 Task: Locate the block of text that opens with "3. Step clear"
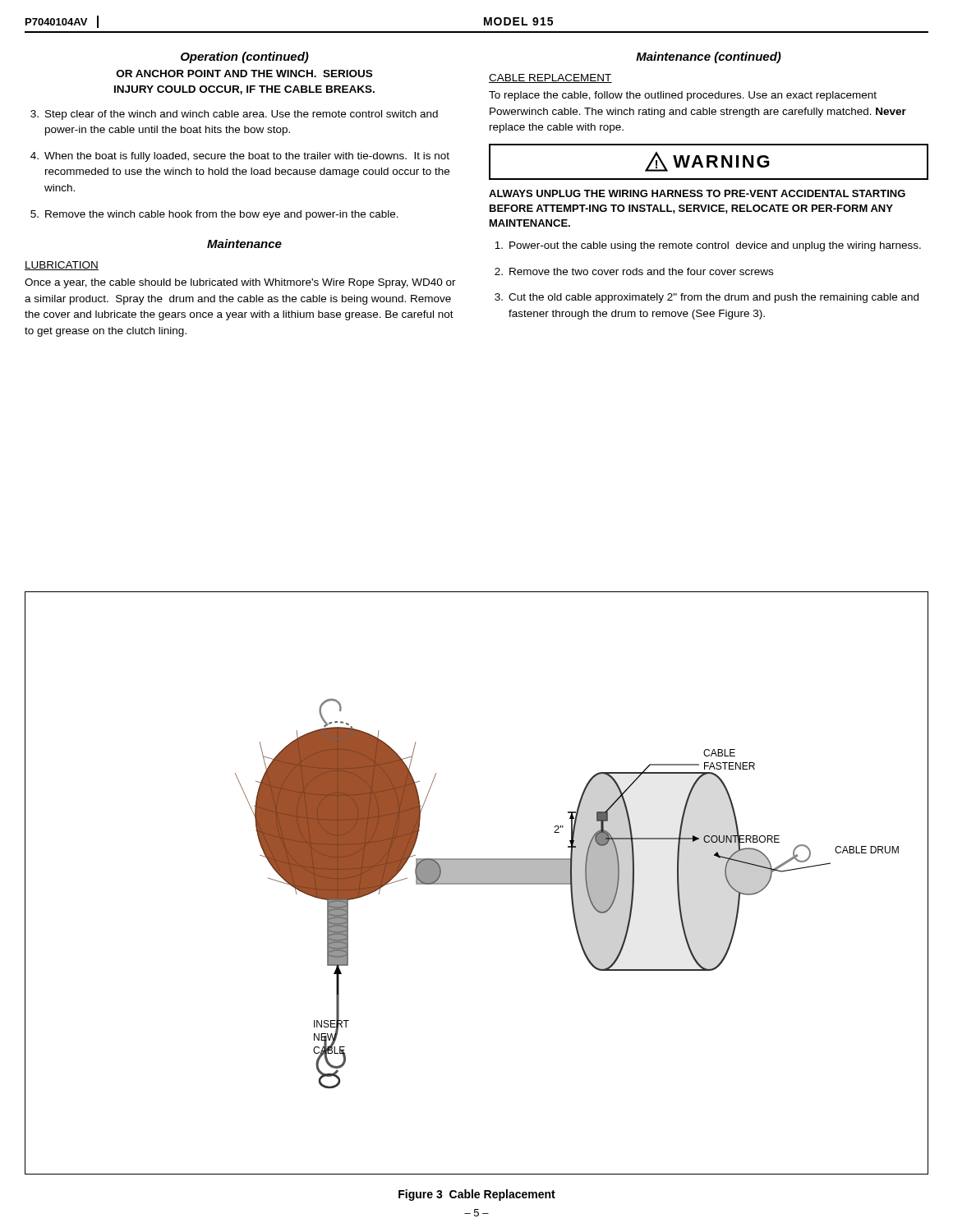click(x=244, y=122)
